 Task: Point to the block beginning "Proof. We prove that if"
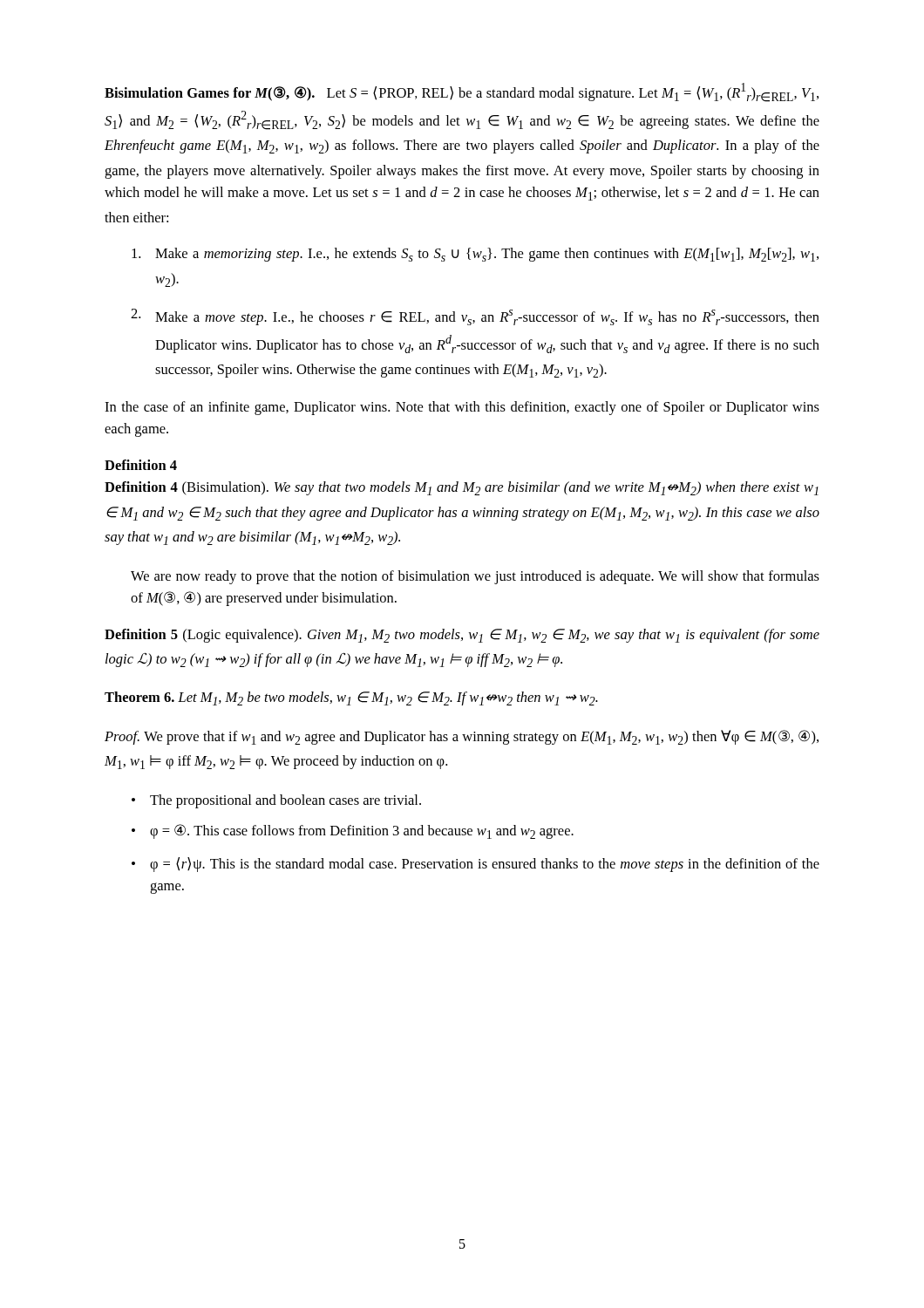(x=462, y=750)
